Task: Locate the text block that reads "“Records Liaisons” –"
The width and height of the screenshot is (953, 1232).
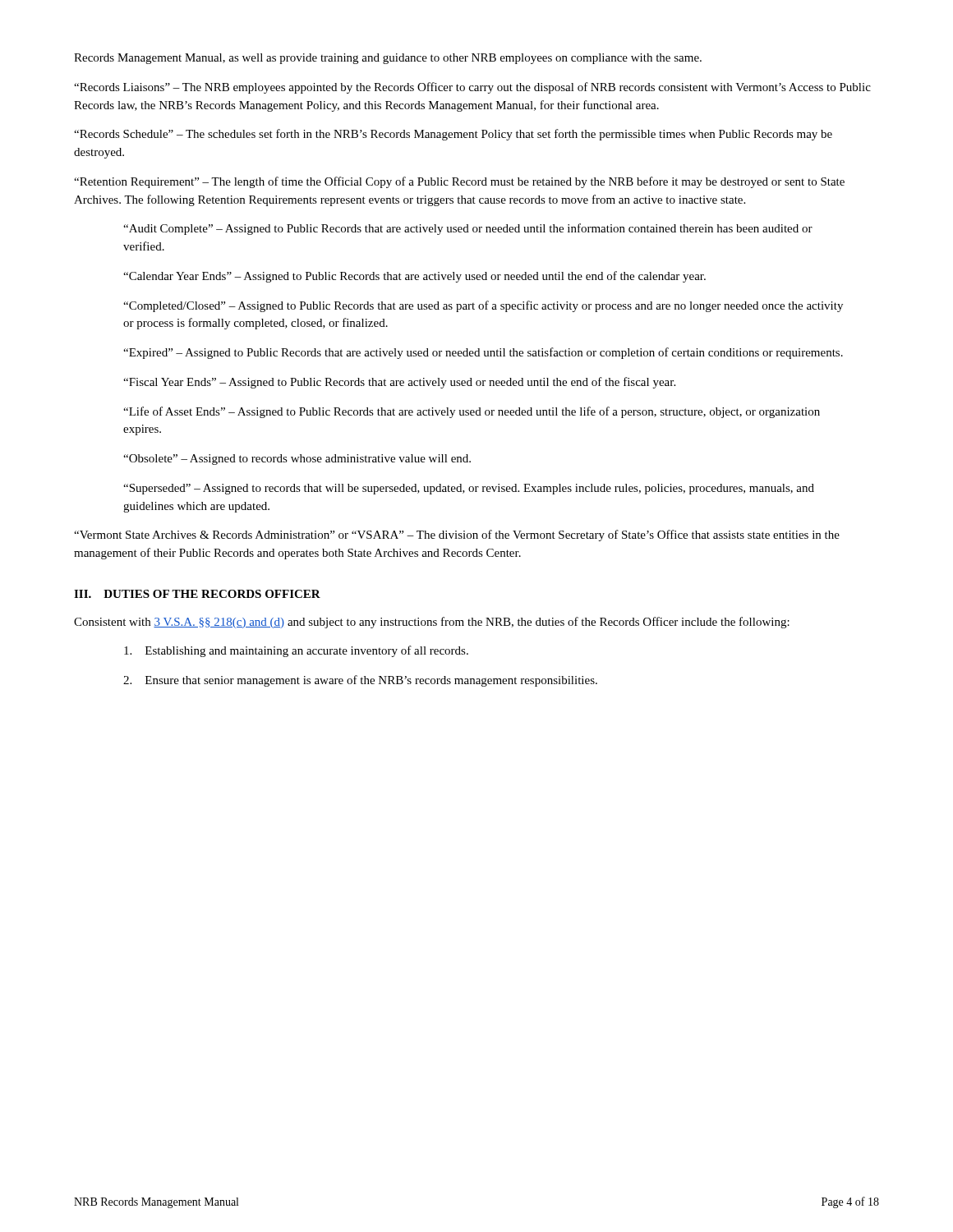Action: (x=476, y=96)
